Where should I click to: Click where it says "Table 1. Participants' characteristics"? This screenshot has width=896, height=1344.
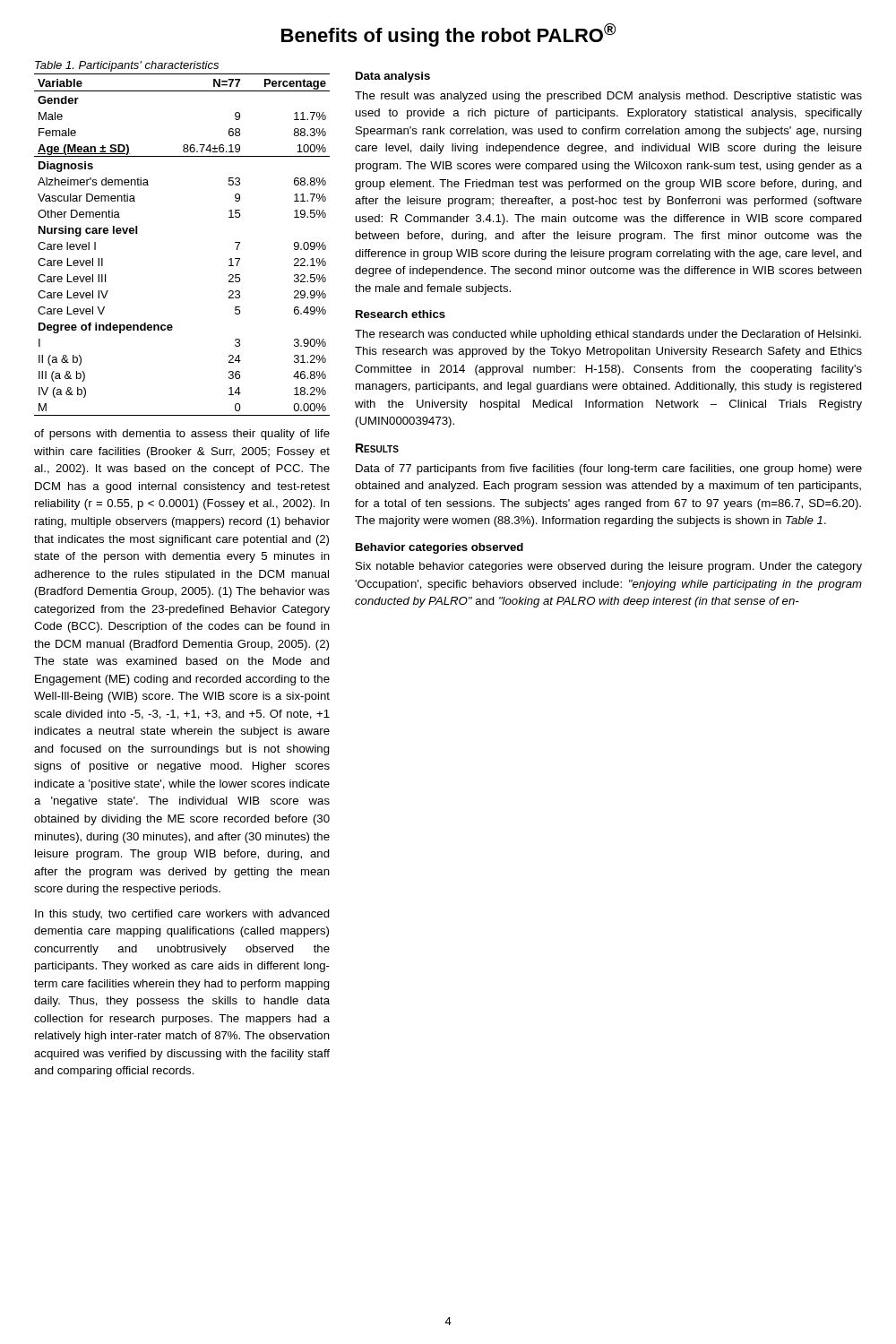point(127,65)
